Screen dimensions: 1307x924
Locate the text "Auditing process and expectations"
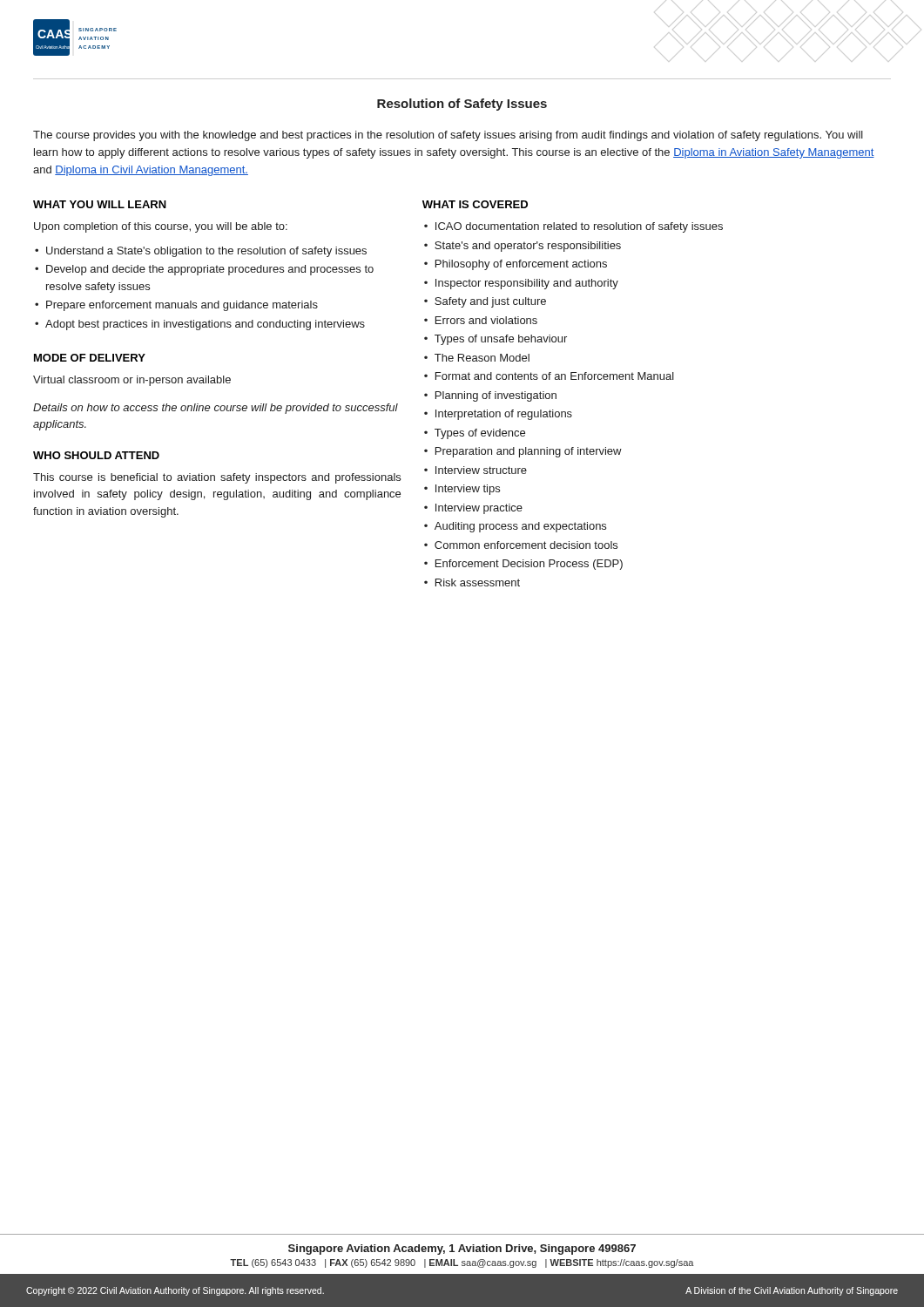[521, 526]
